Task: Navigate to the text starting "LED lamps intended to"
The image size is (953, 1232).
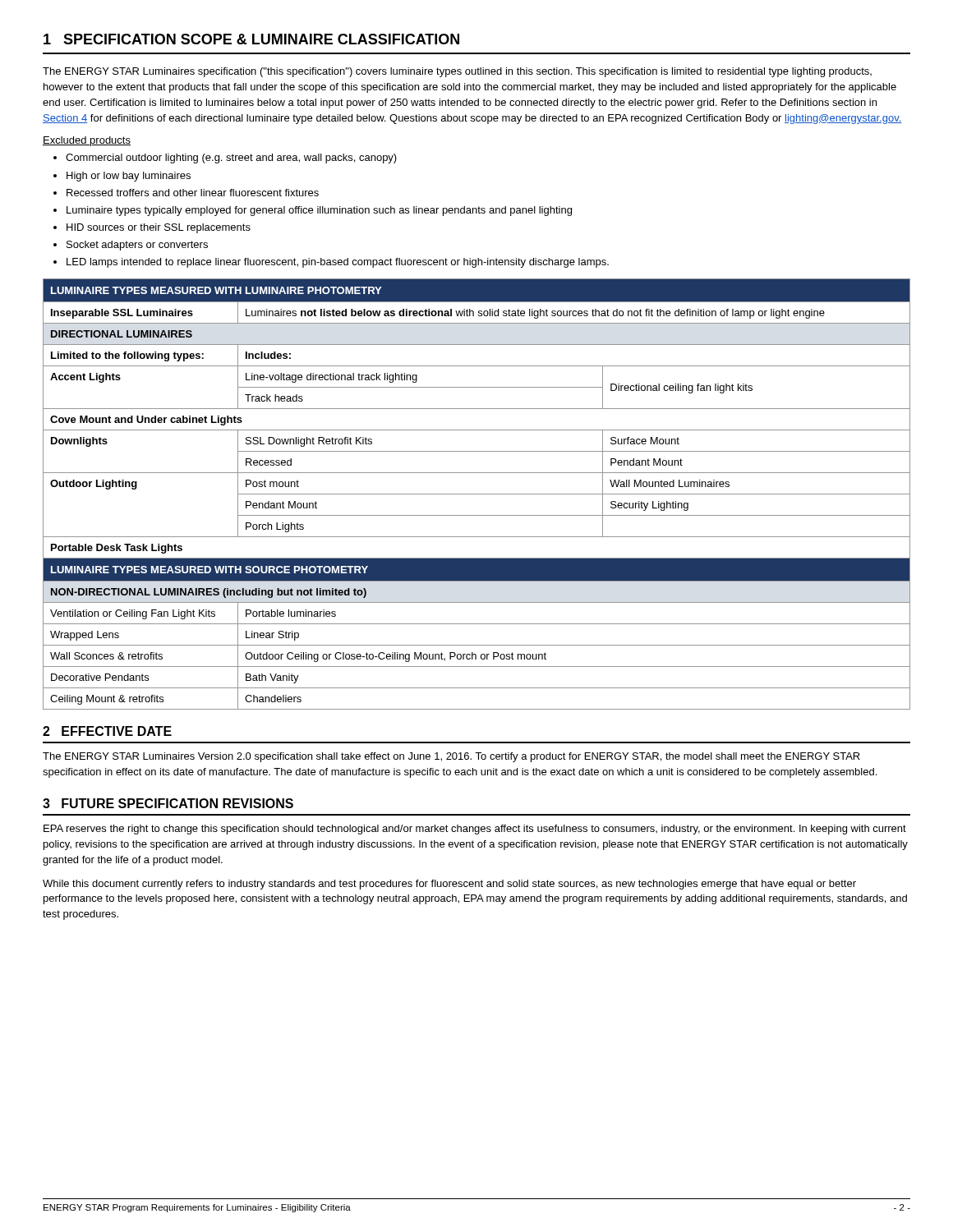Action: click(x=338, y=262)
